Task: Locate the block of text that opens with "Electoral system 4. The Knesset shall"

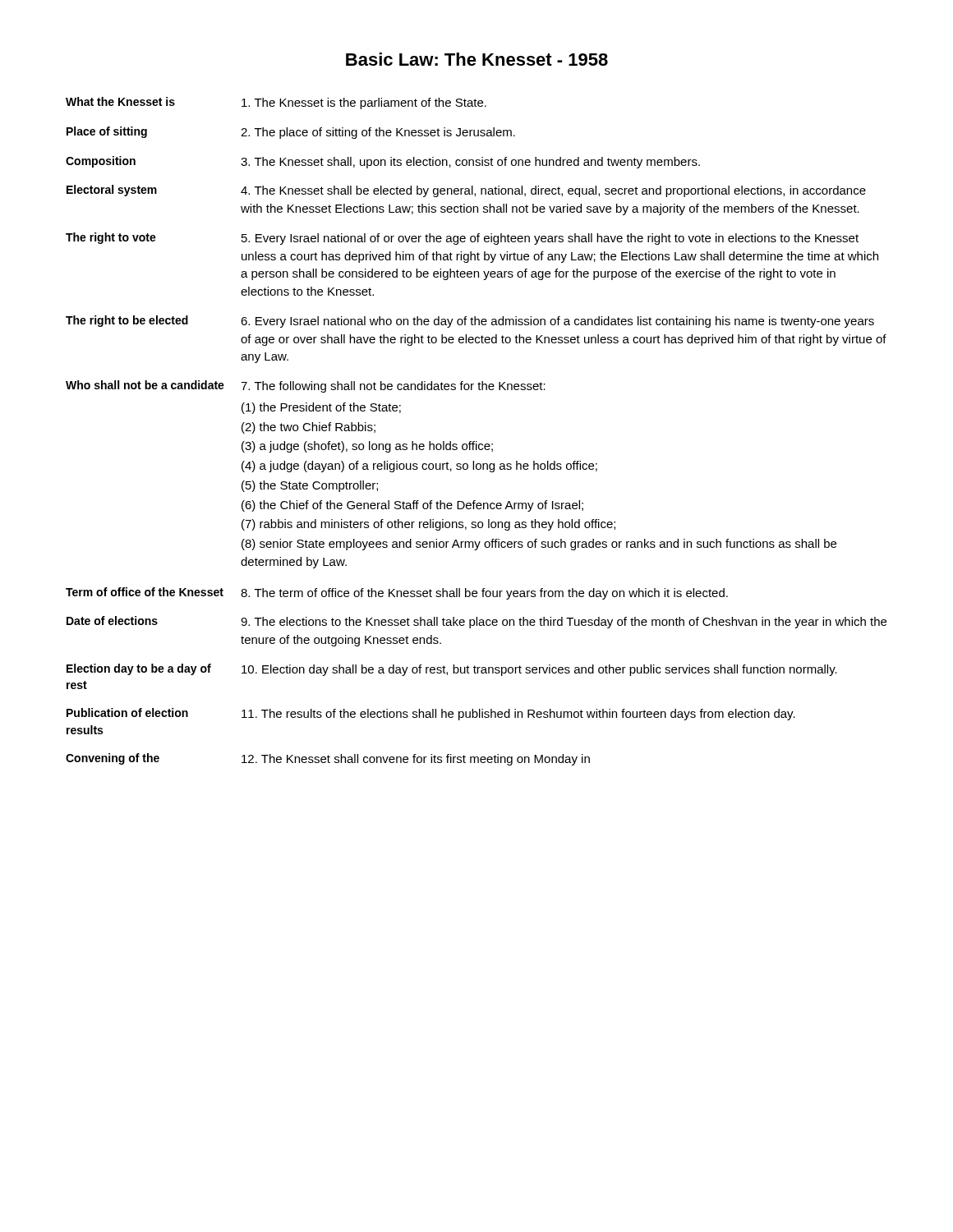Action: [x=476, y=200]
